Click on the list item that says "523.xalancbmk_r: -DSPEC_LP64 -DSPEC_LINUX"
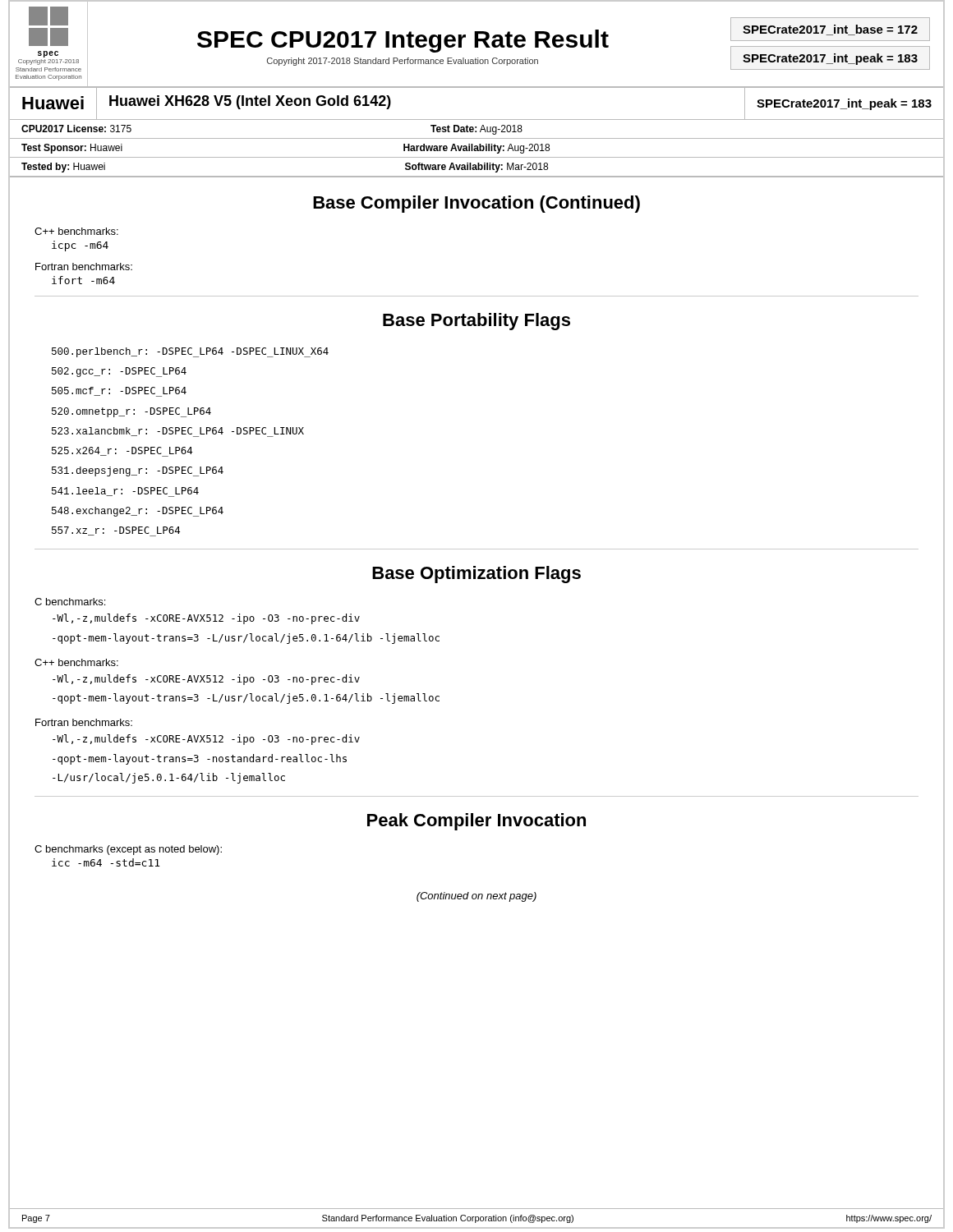Screen dimensions: 1232x953 tap(177, 431)
